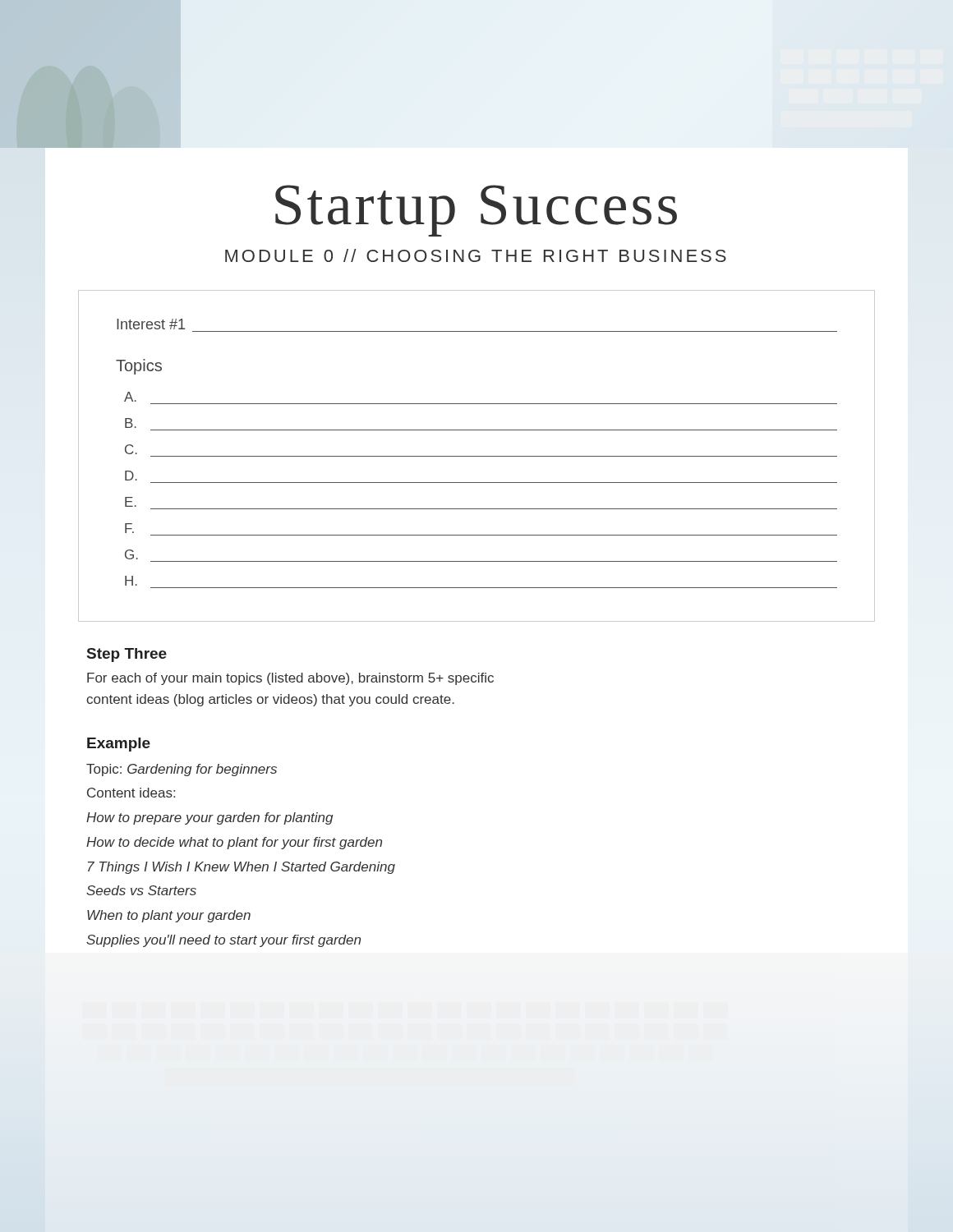Navigate to the text starting "Step Three"
The height and width of the screenshot is (1232, 953).
[x=127, y=653]
